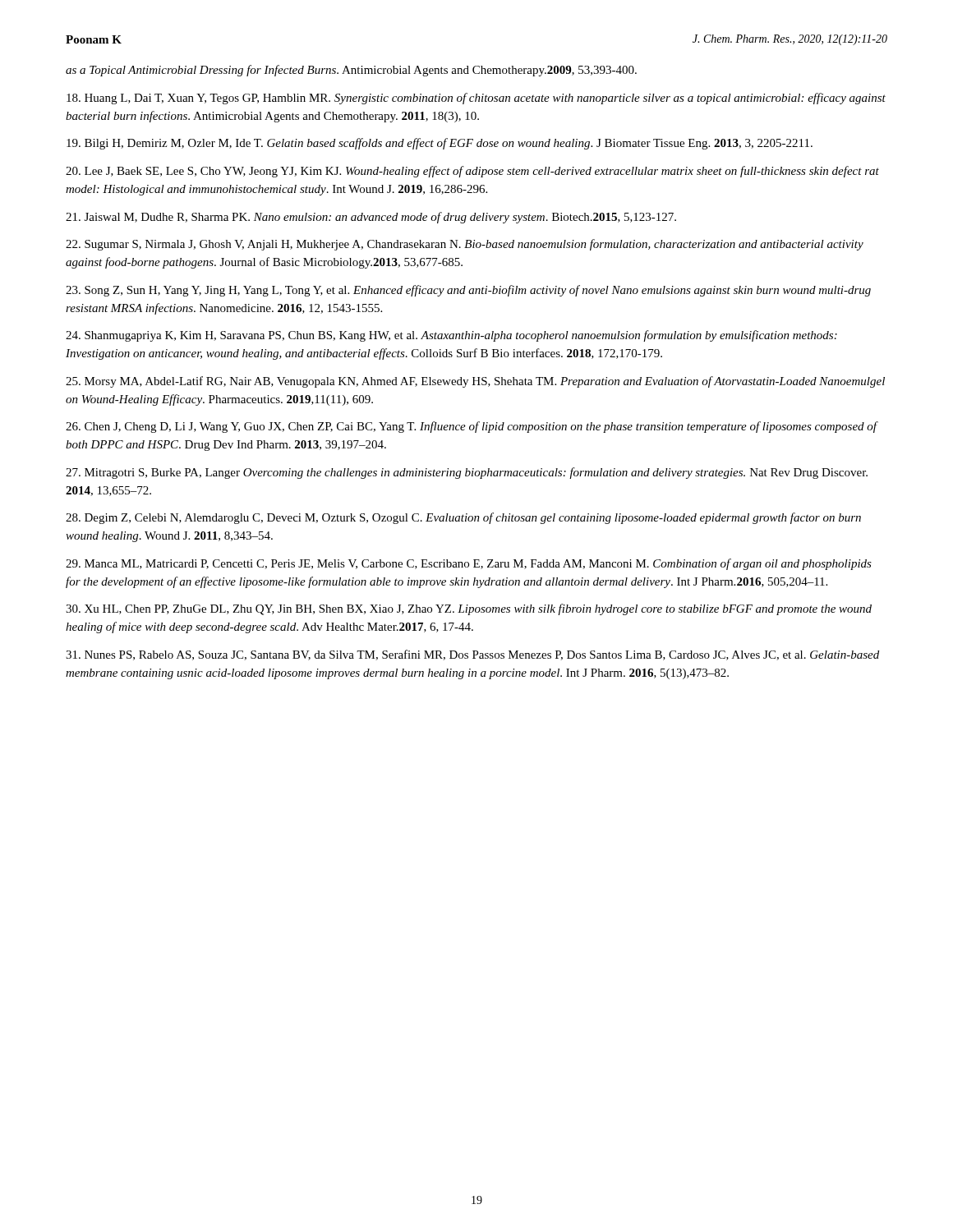Select the list item that says "21. Jaiswal M, Dudhe R, Sharma PK."
953x1232 pixels.
coord(476,217)
